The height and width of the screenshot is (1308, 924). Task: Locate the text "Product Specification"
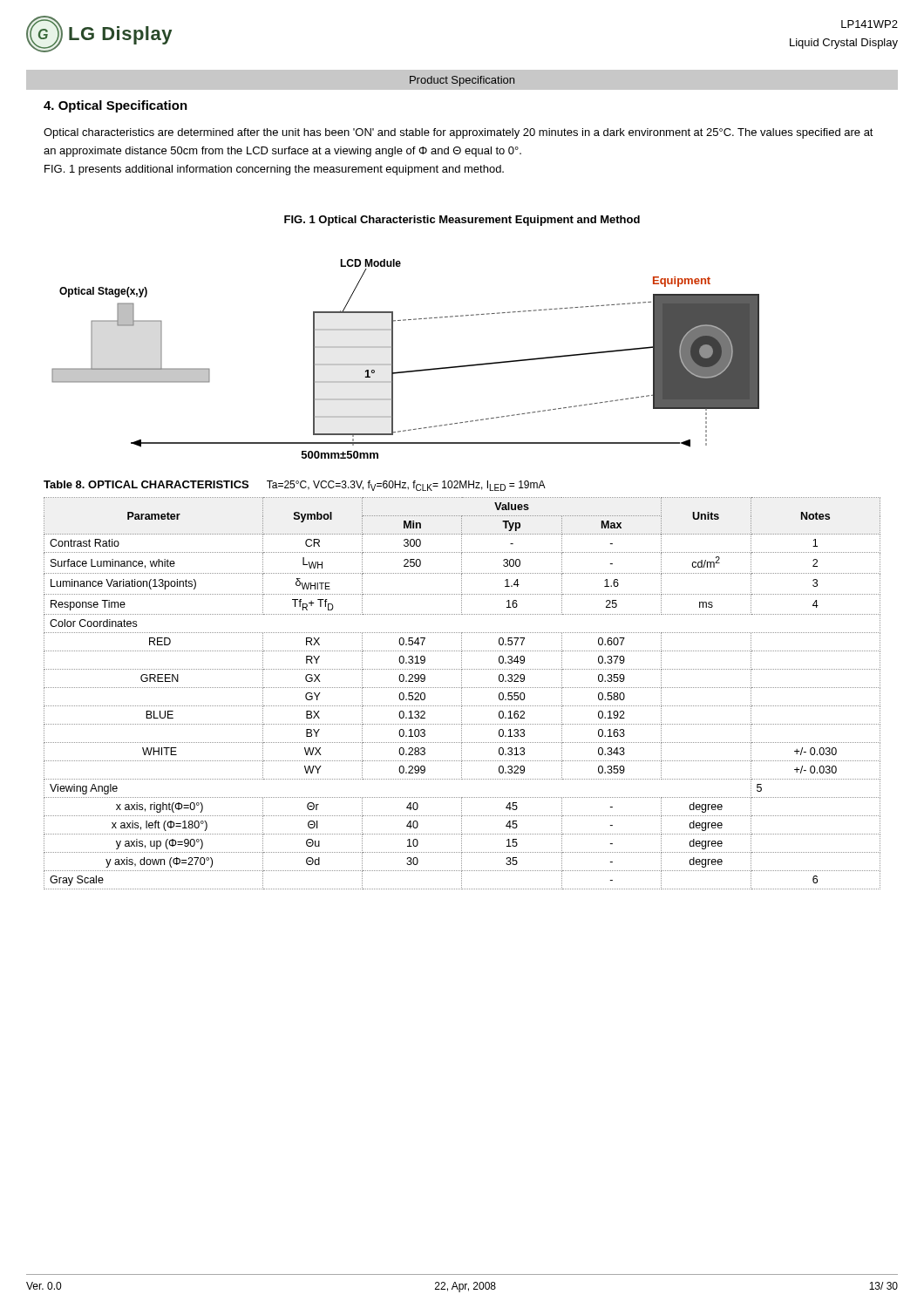pyautogui.click(x=462, y=80)
